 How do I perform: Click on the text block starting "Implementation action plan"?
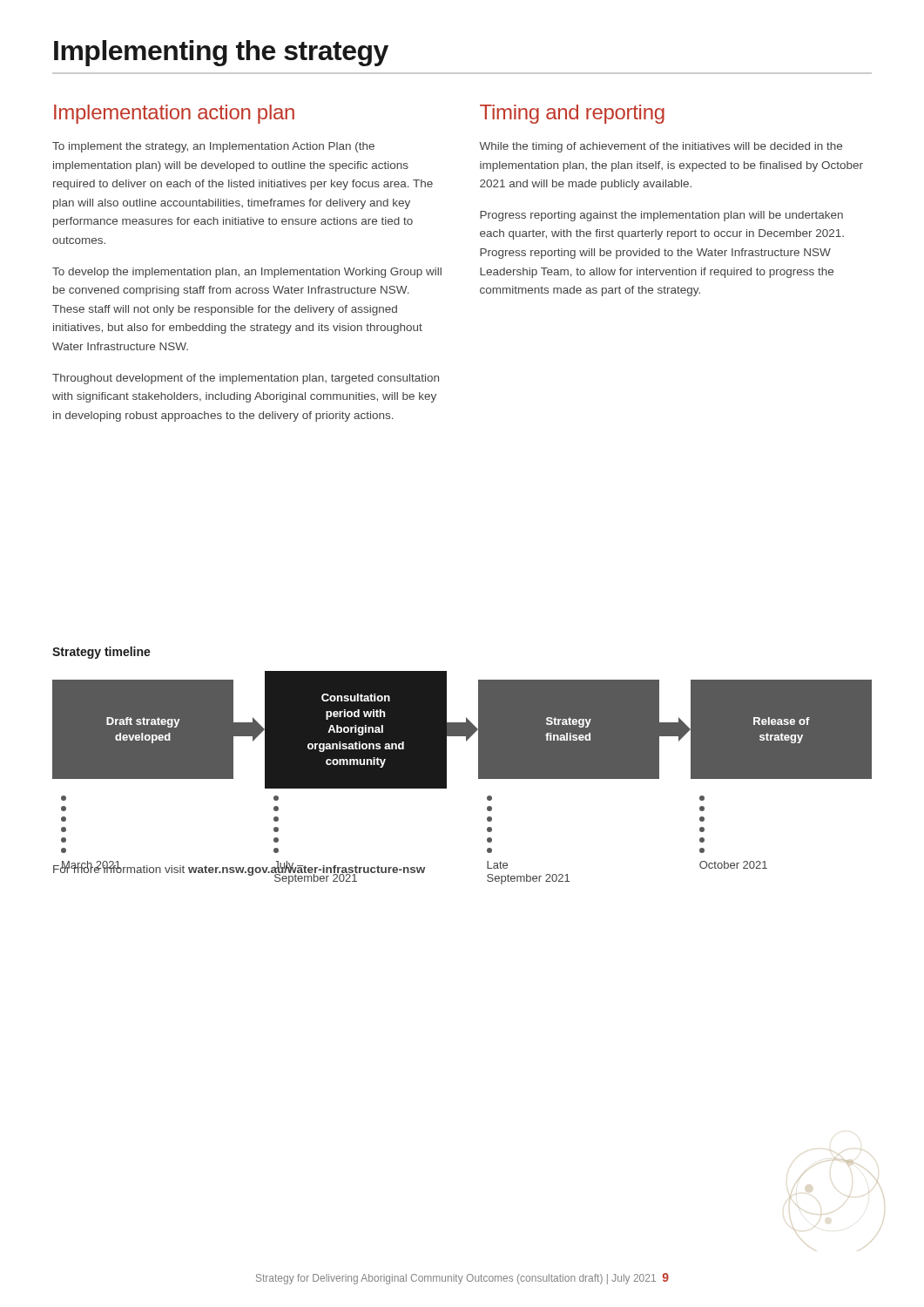click(x=248, y=112)
